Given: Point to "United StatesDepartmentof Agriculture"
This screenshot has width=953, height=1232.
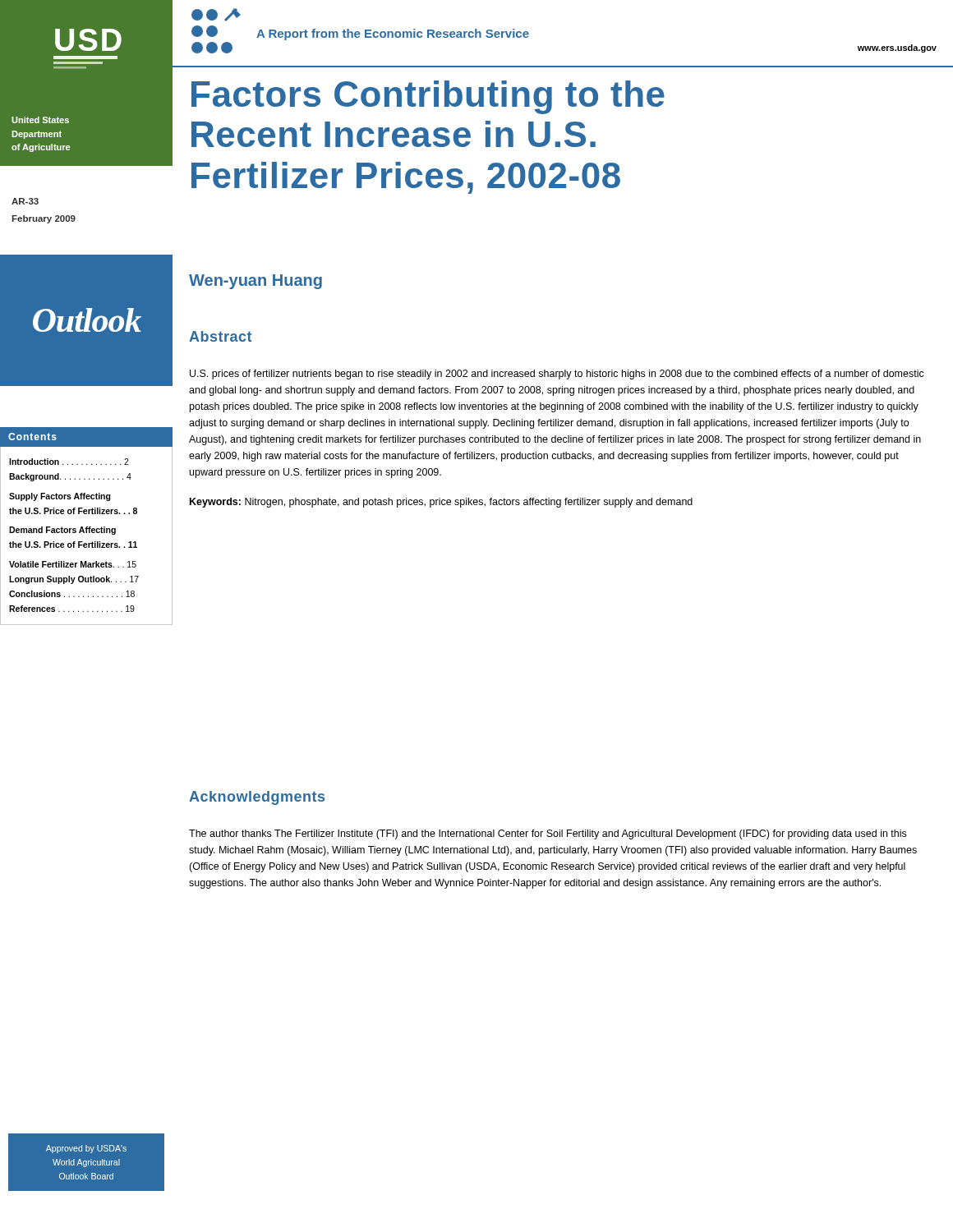Looking at the screenshot, I should click(x=41, y=133).
